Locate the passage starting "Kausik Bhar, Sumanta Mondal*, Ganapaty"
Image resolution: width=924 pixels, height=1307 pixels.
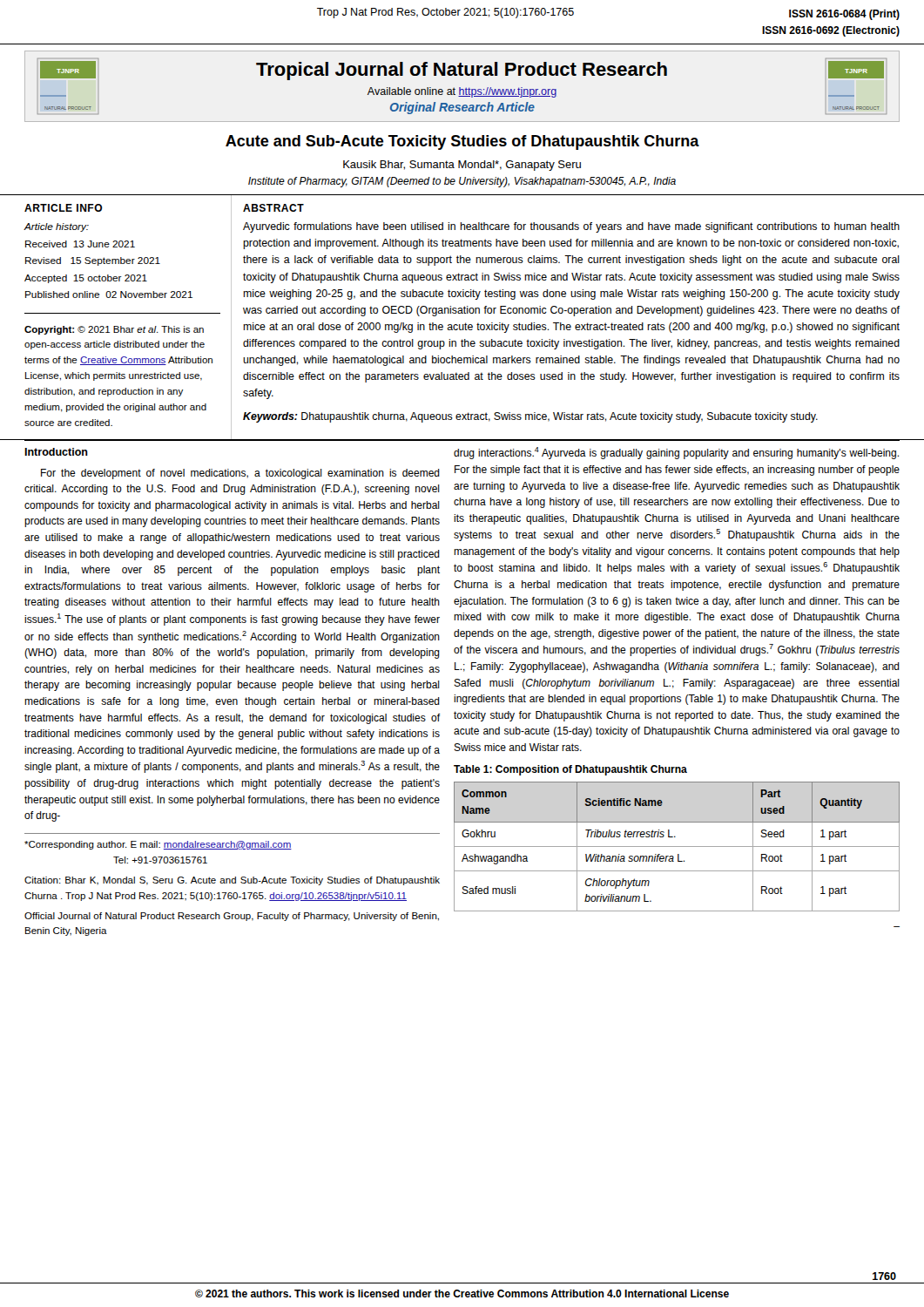[462, 165]
